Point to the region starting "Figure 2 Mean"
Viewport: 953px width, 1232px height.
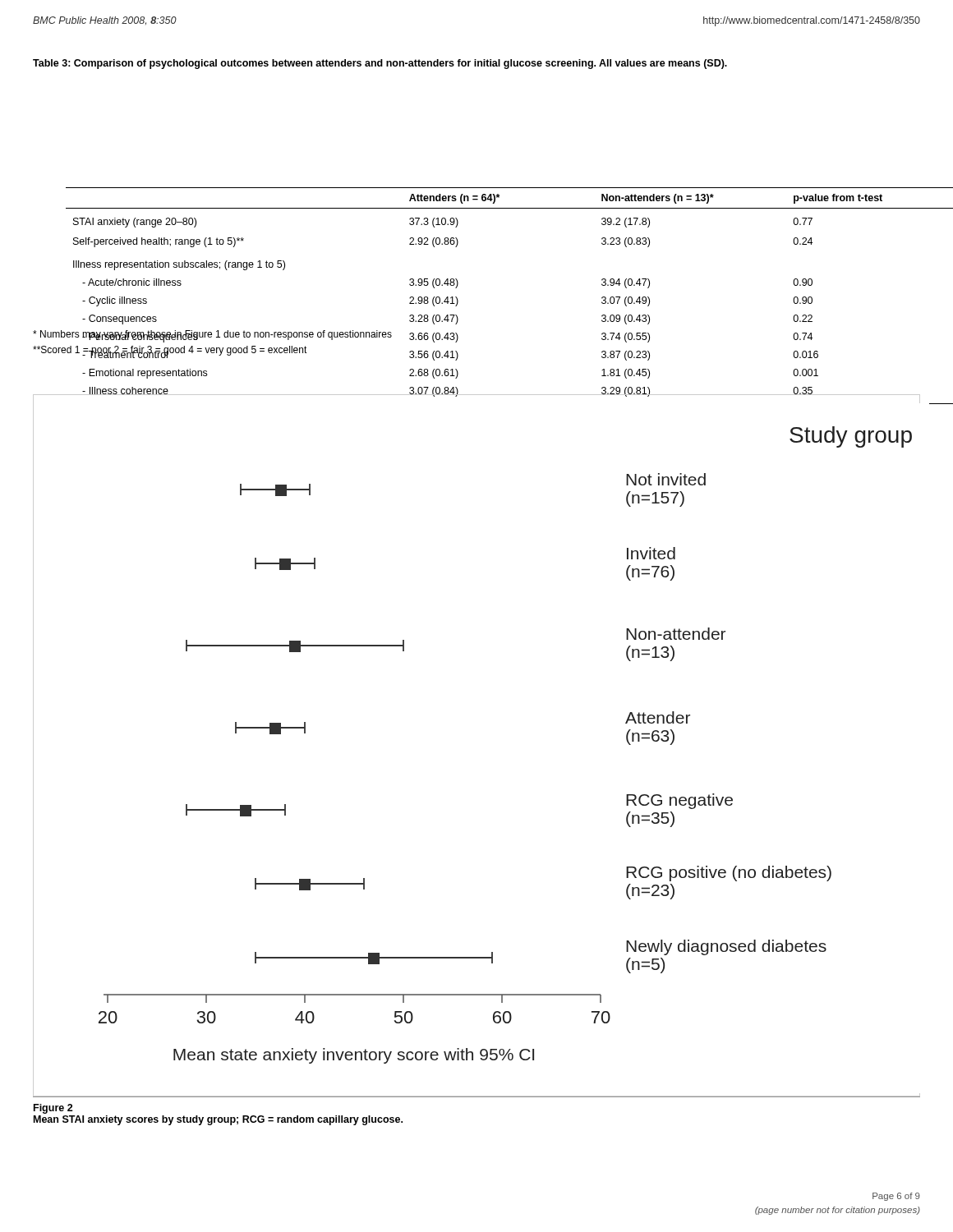pyautogui.click(x=218, y=1114)
